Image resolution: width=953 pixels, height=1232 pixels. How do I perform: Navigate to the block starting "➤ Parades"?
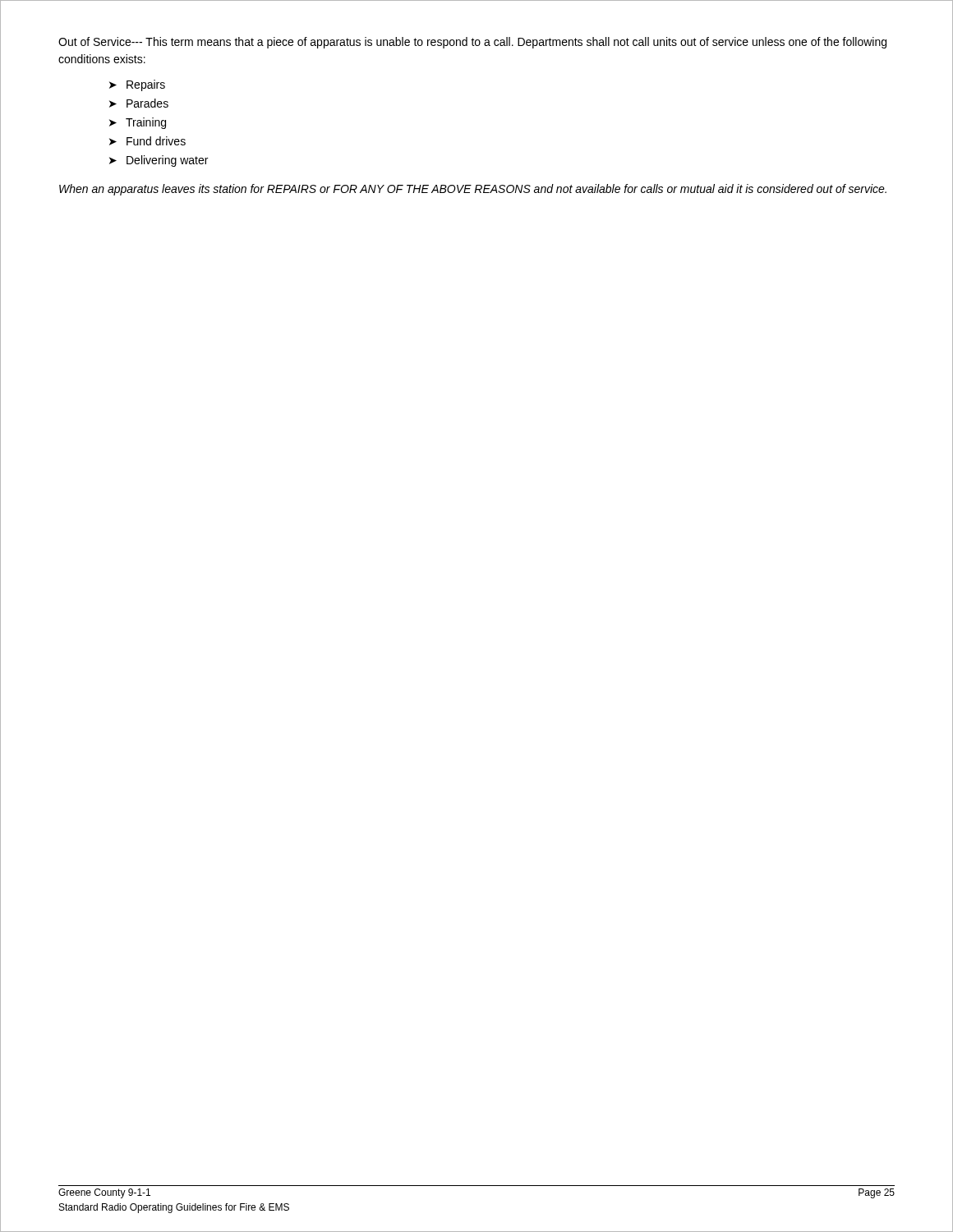tap(138, 104)
